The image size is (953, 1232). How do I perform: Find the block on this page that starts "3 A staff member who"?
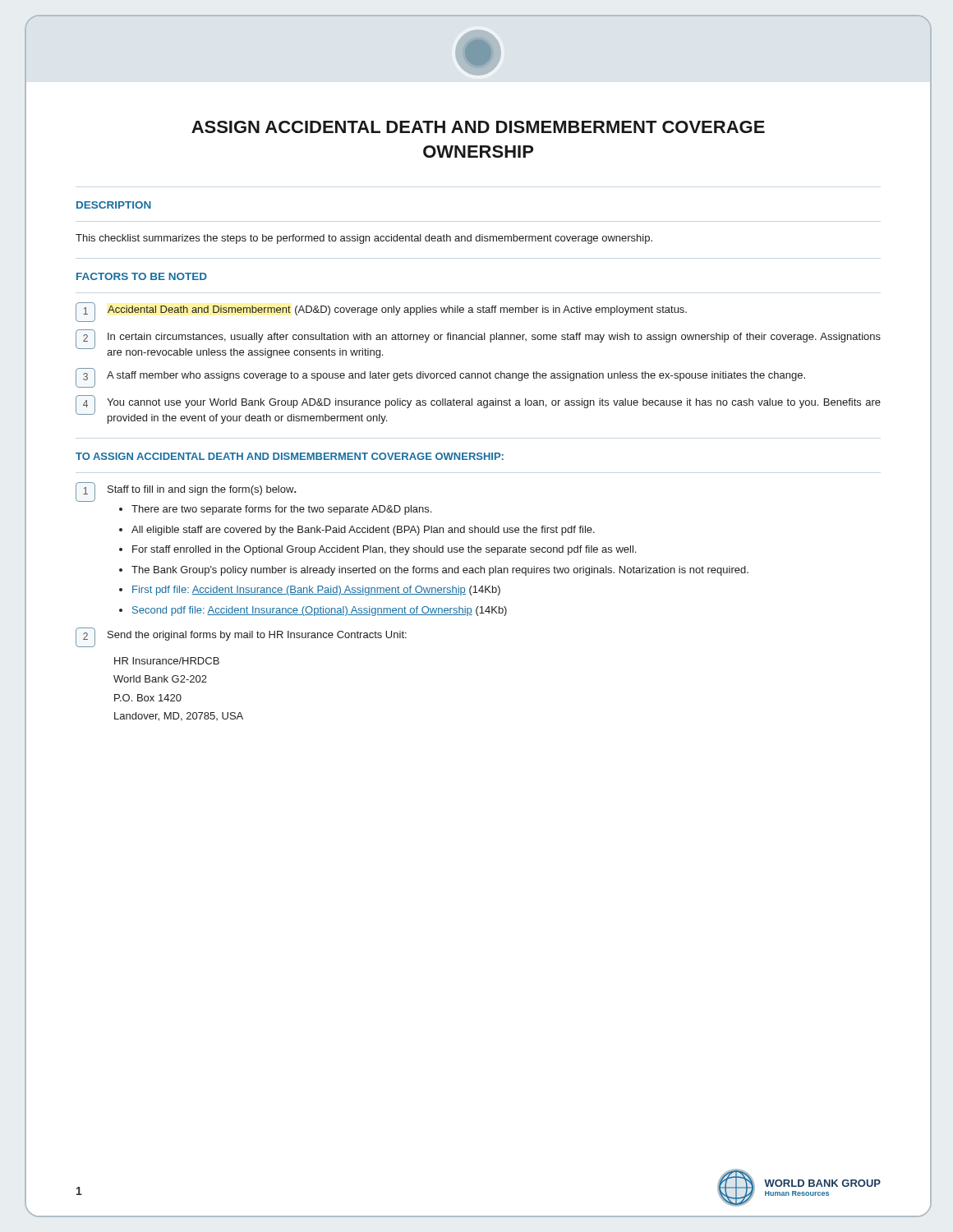478,377
